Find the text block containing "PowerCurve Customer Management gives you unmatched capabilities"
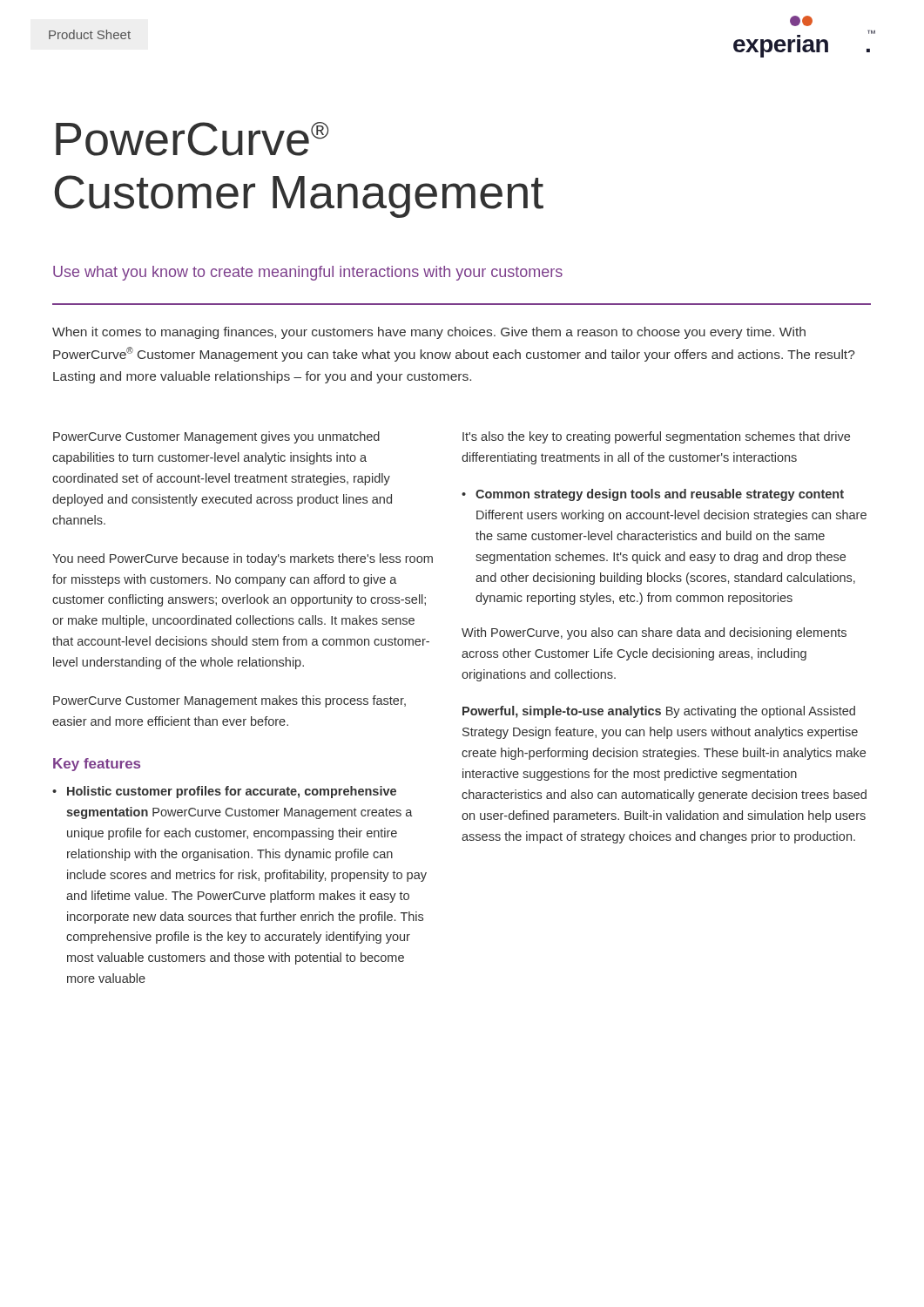 (222, 478)
